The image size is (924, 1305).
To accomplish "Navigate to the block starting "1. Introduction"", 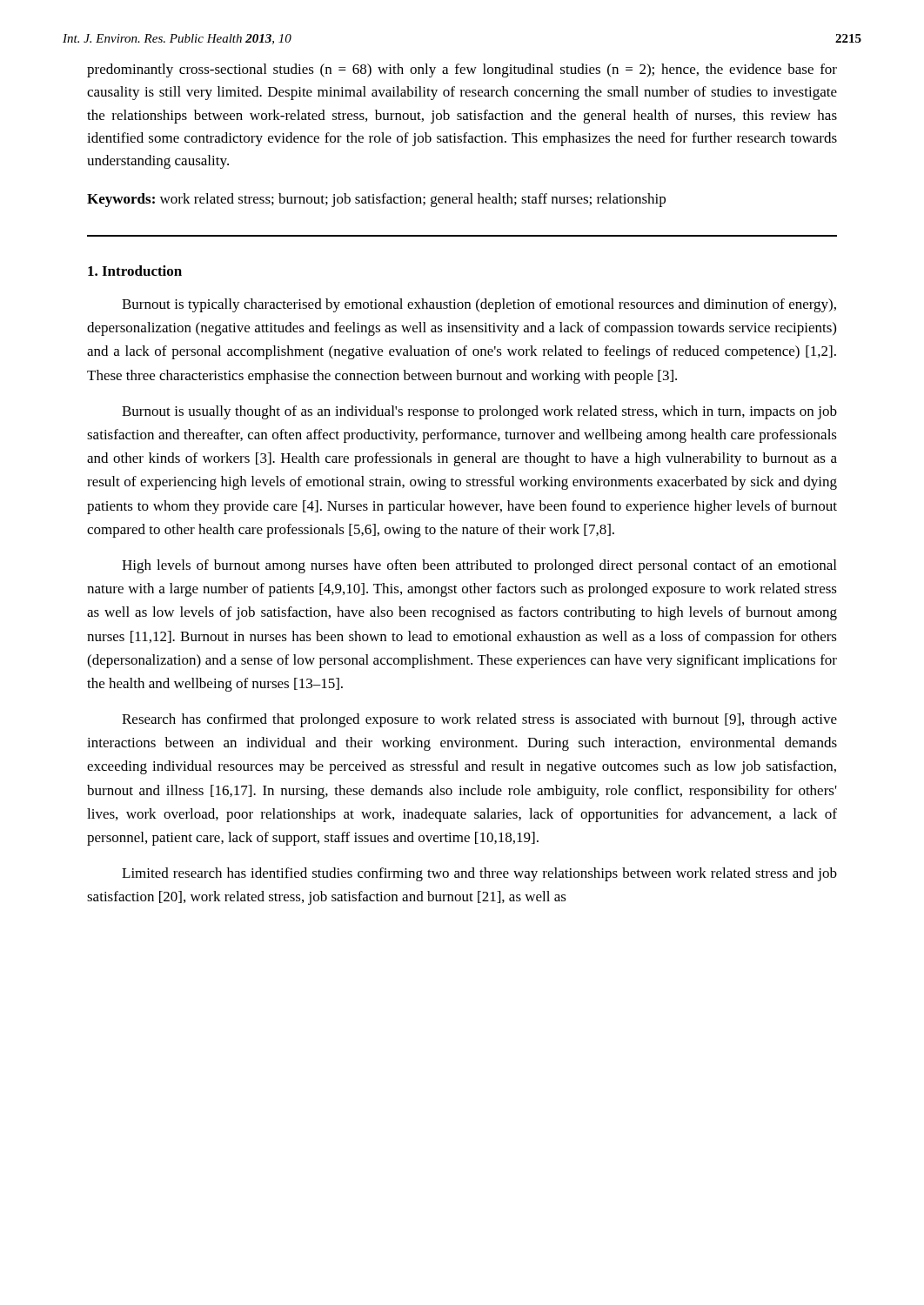I will coord(135,271).
